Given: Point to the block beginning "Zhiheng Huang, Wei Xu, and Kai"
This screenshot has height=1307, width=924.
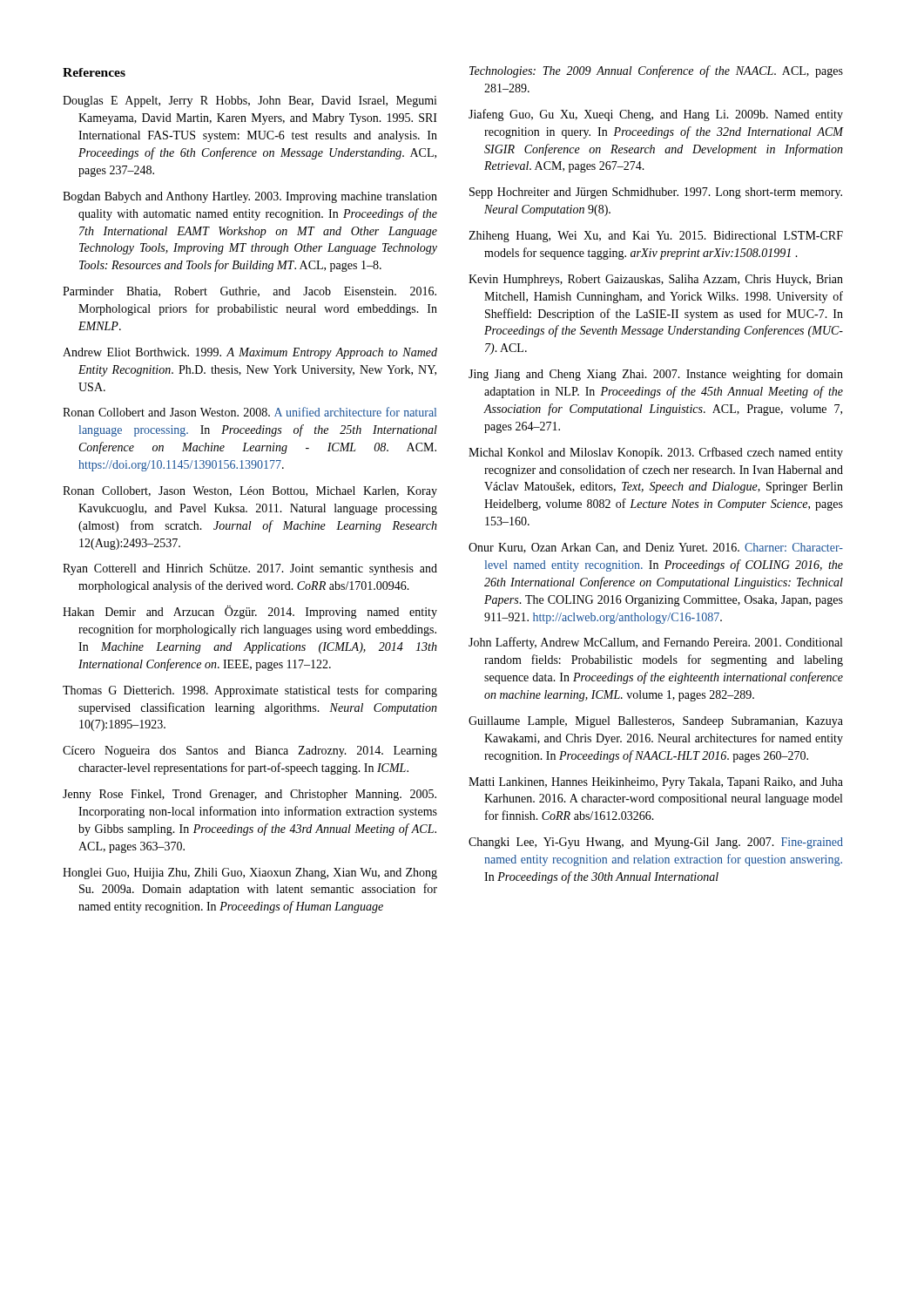Looking at the screenshot, I should (656, 245).
